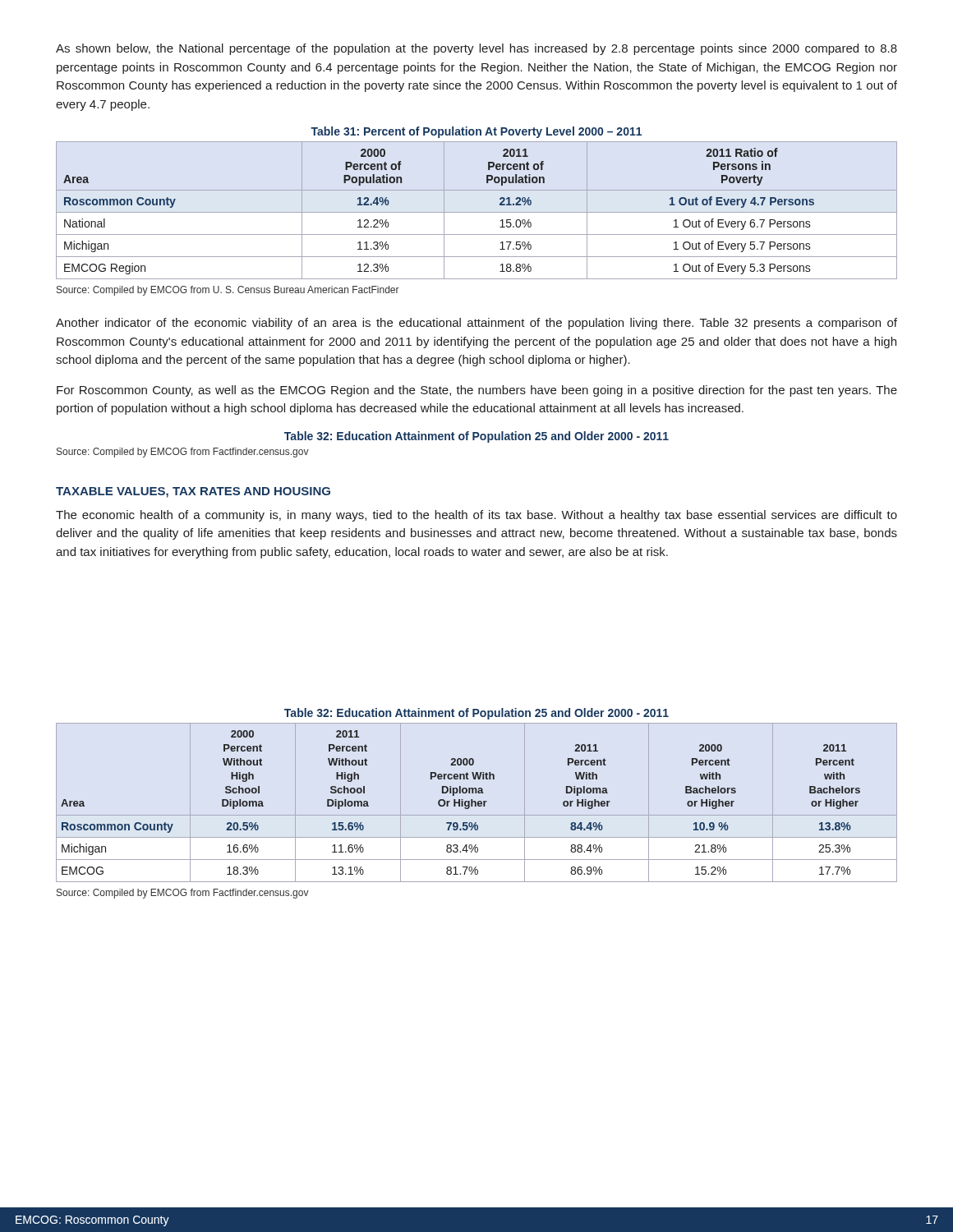
Task: Point to the block beginning "For Roscommon County, as well as the EMCOG"
Action: [x=476, y=399]
